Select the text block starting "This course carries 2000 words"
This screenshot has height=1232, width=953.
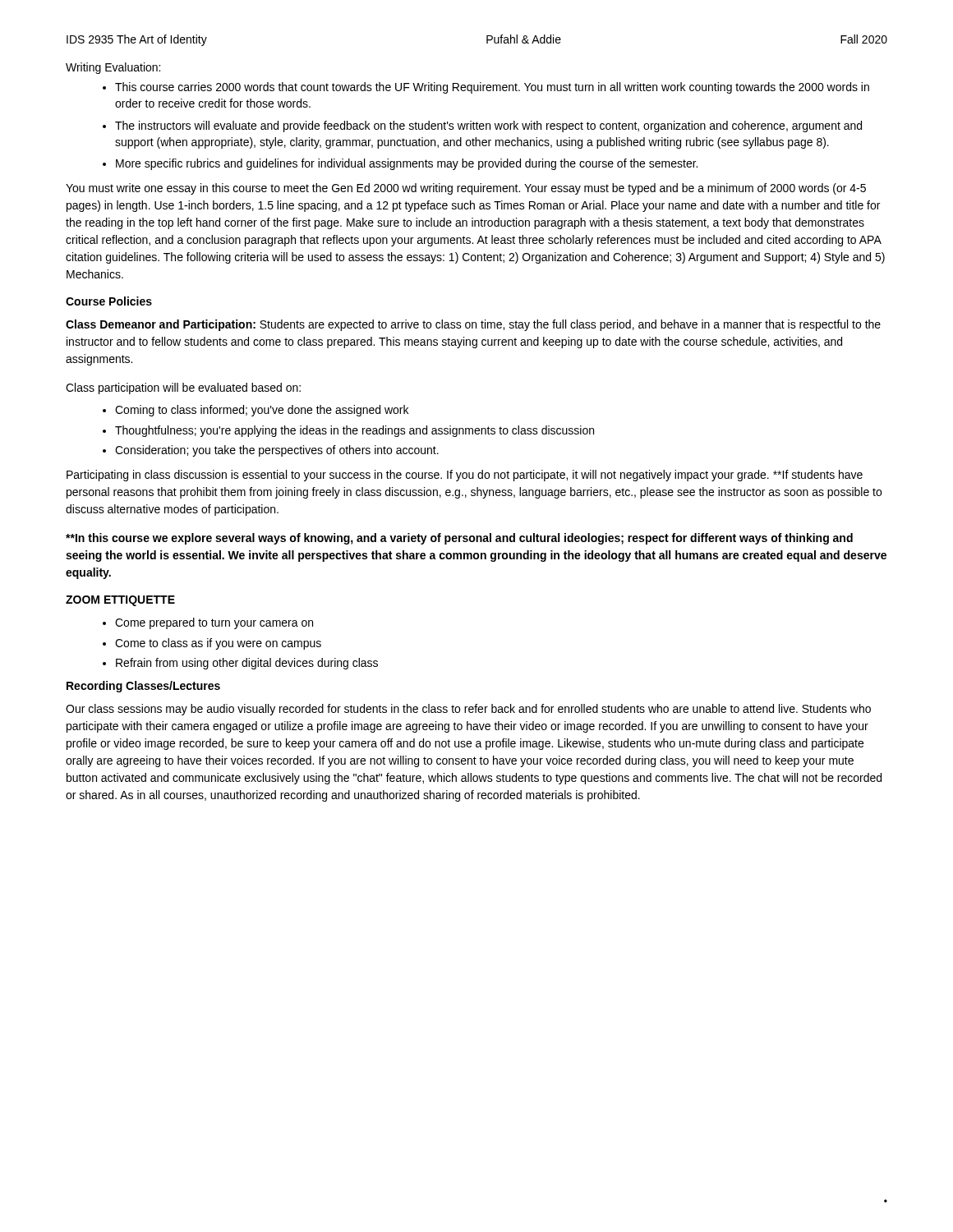click(x=492, y=95)
